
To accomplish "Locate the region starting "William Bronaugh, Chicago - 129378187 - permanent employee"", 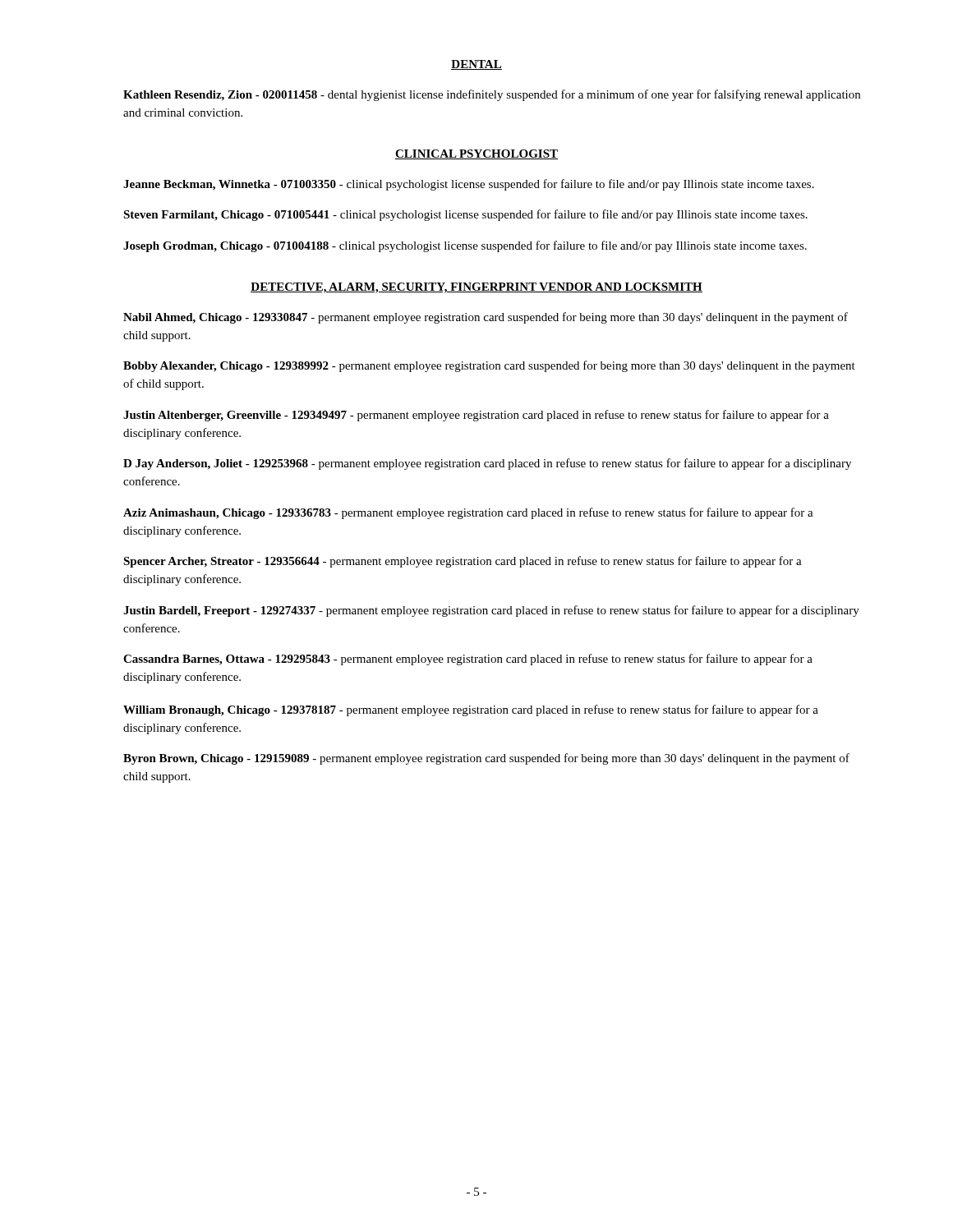I will [493, 719].
